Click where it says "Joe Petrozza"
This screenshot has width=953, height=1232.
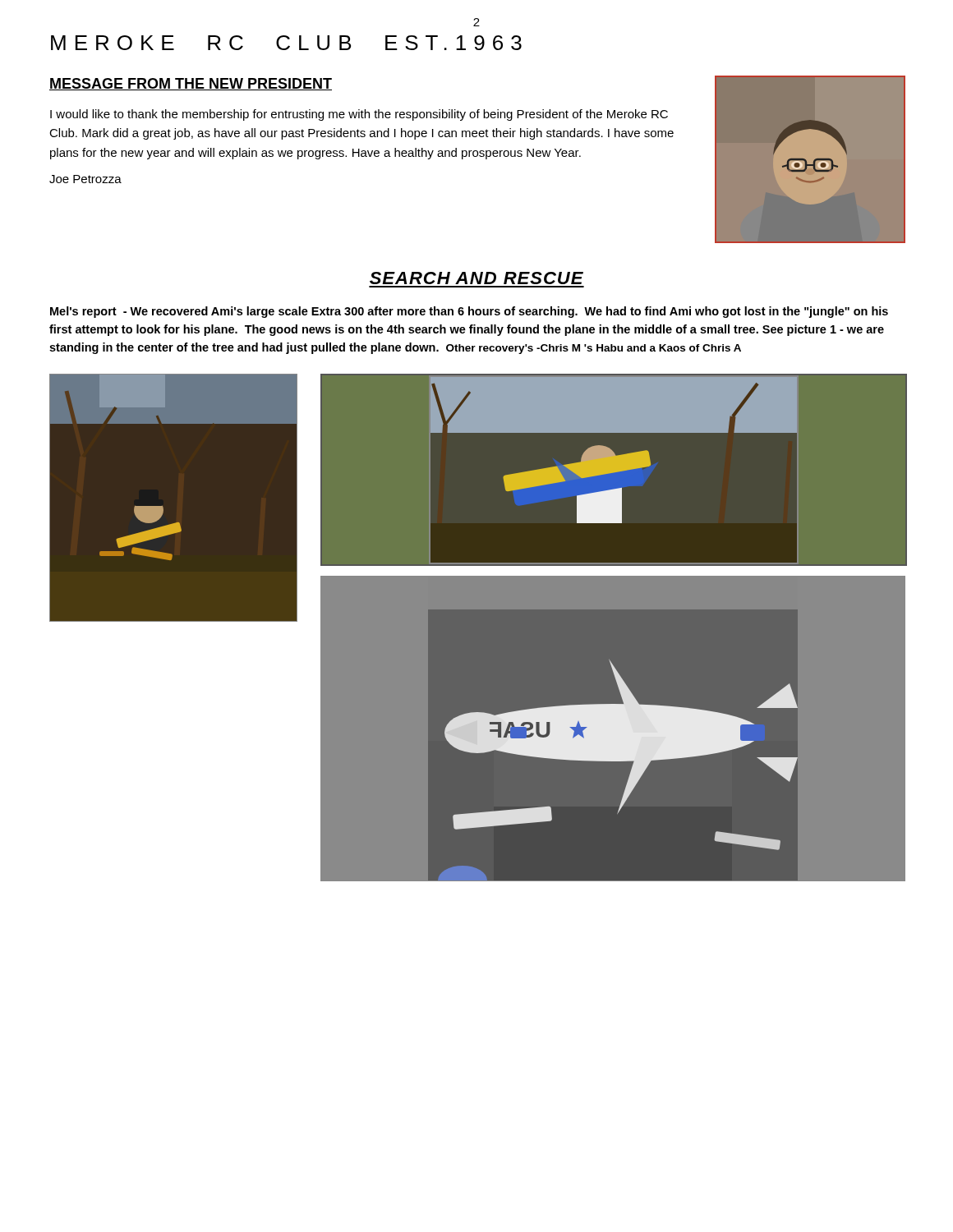[85, 178]
